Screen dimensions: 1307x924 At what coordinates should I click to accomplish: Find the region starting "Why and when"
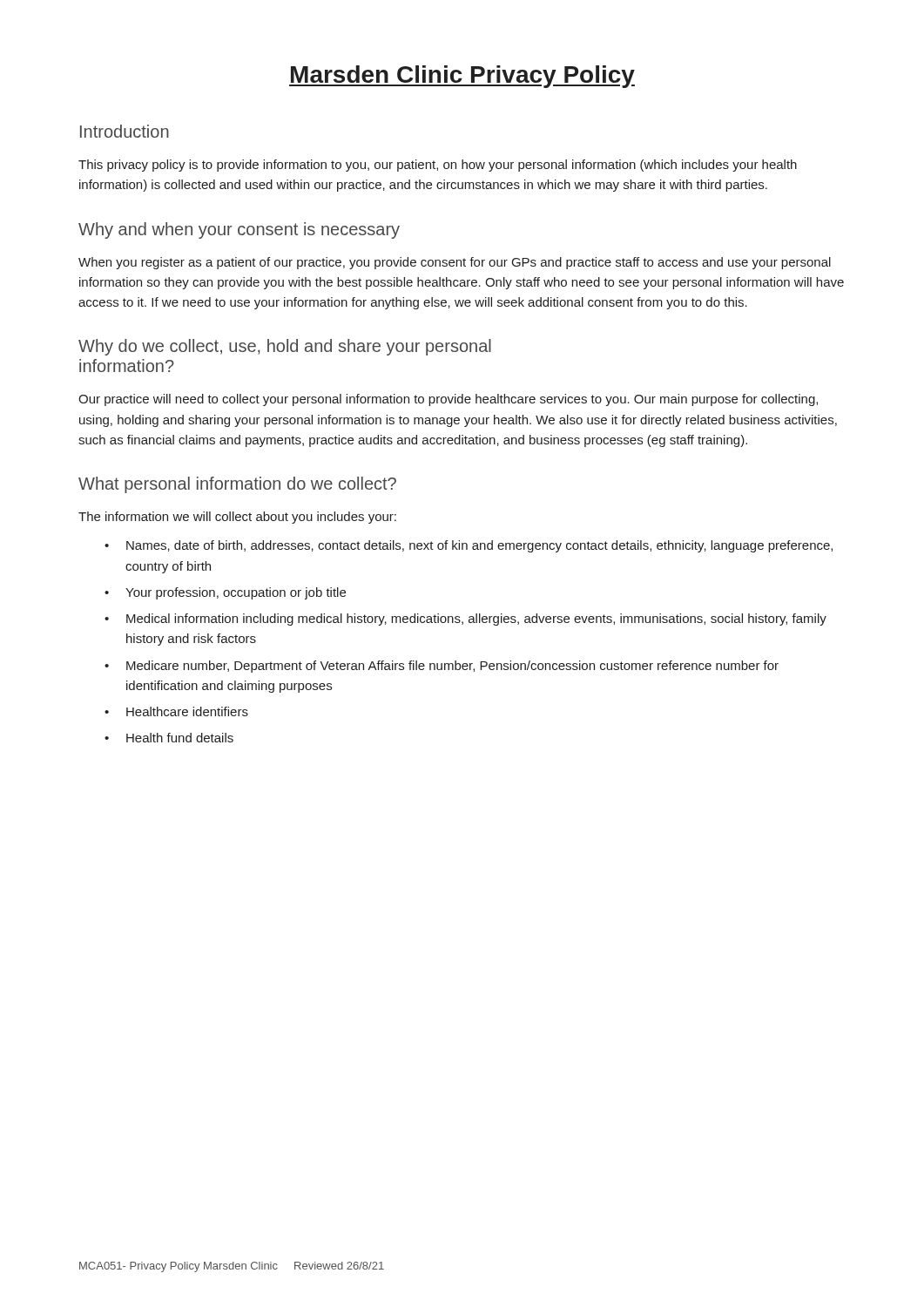(x=239, y=230)
